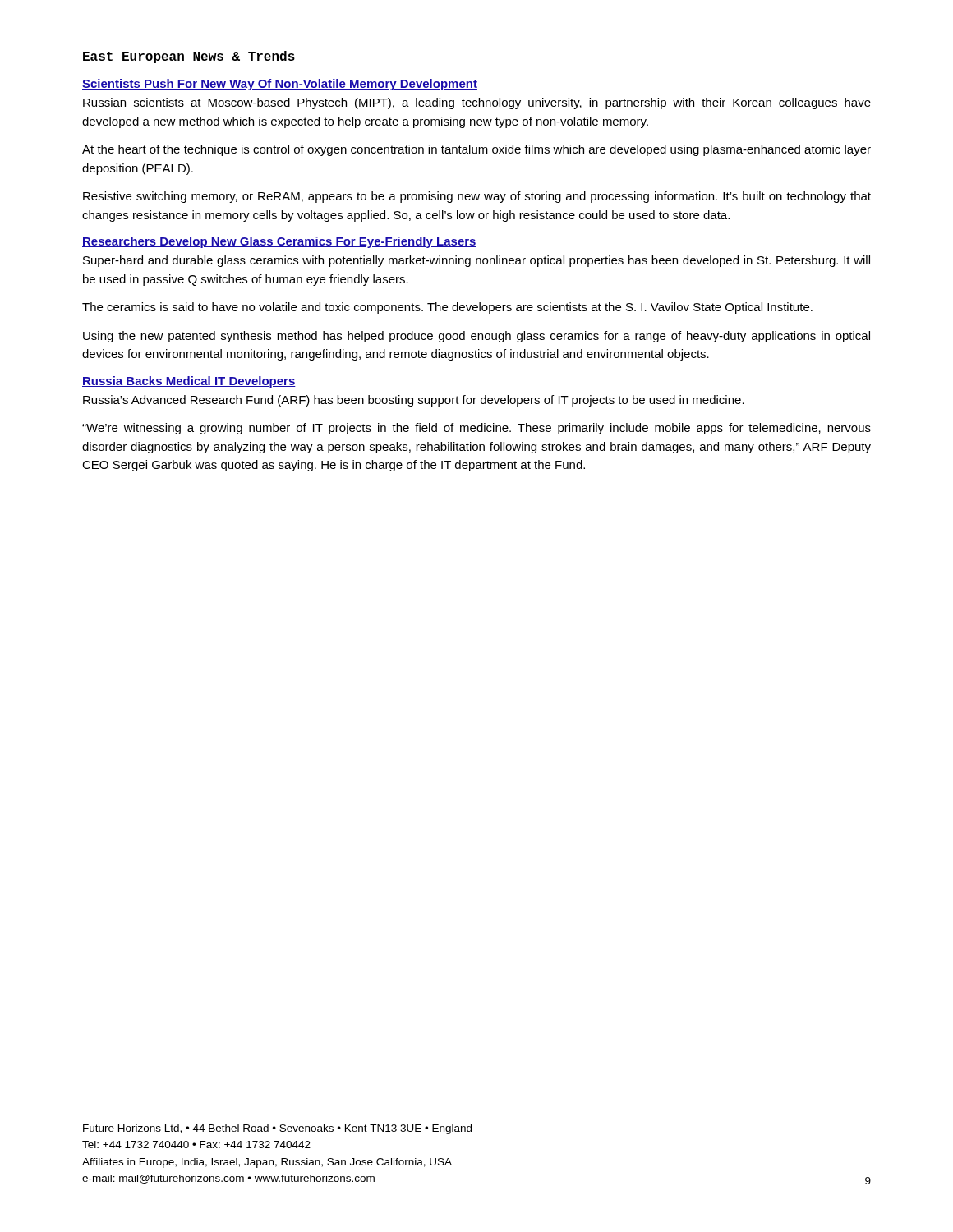This screenshot has height=1232, width=953.
Task: Find "East European News & Trends" on this page
Action: [189, 58]
